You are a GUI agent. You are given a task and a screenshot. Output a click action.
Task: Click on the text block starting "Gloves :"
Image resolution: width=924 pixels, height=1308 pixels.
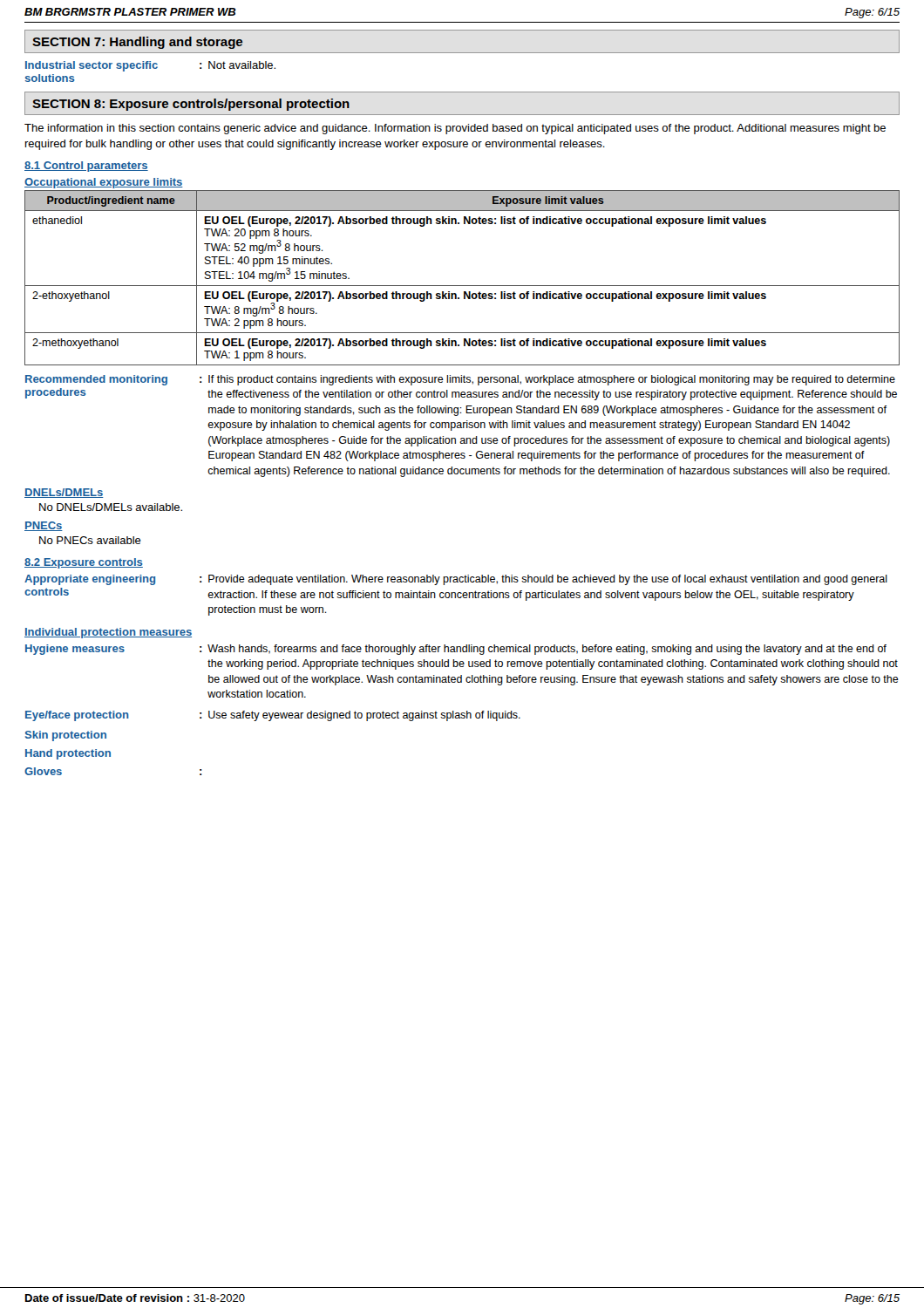click(46, 771)
